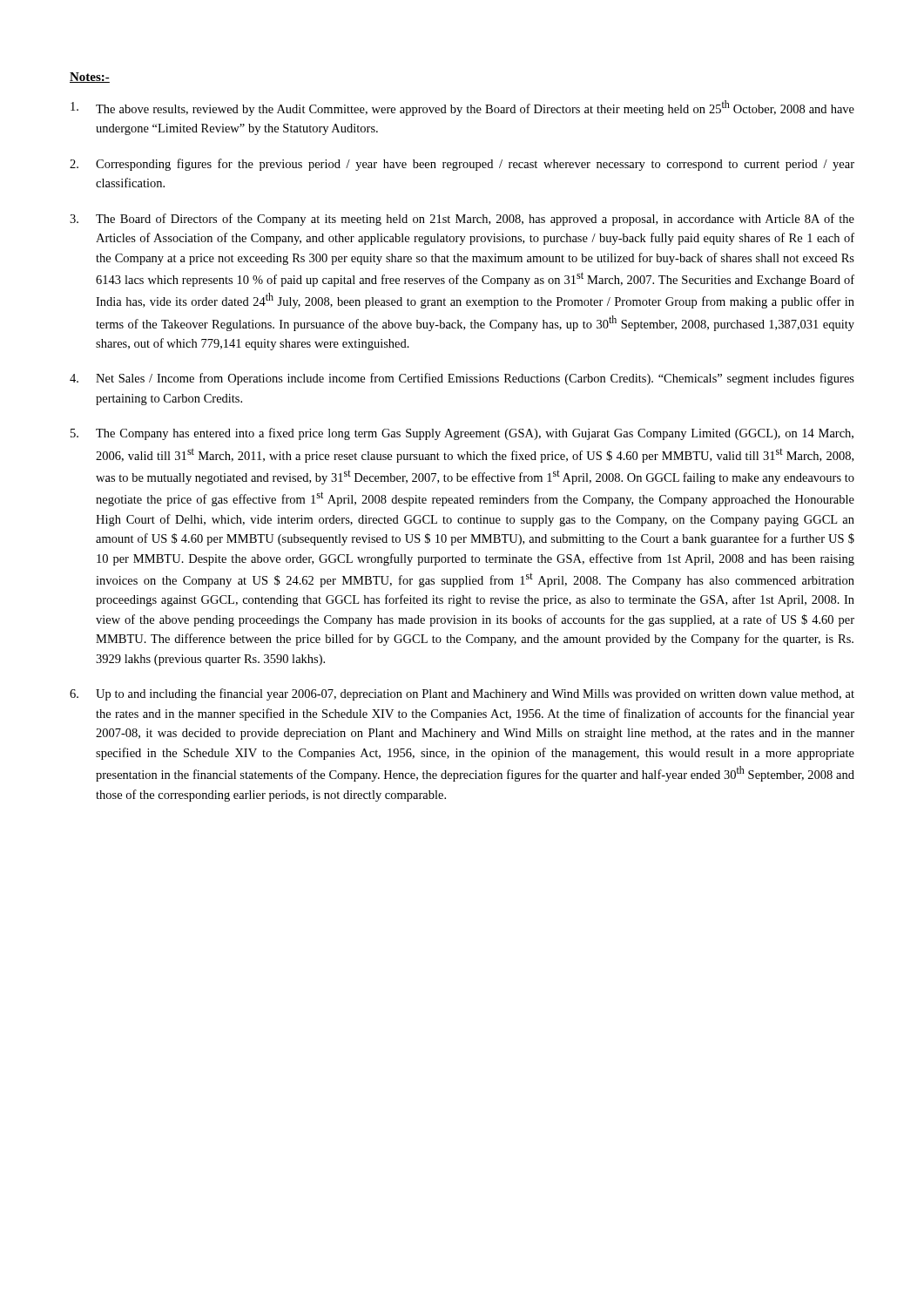
Task: Locate the list item that says "The above results, reviewed"
Action: (462, 117)
